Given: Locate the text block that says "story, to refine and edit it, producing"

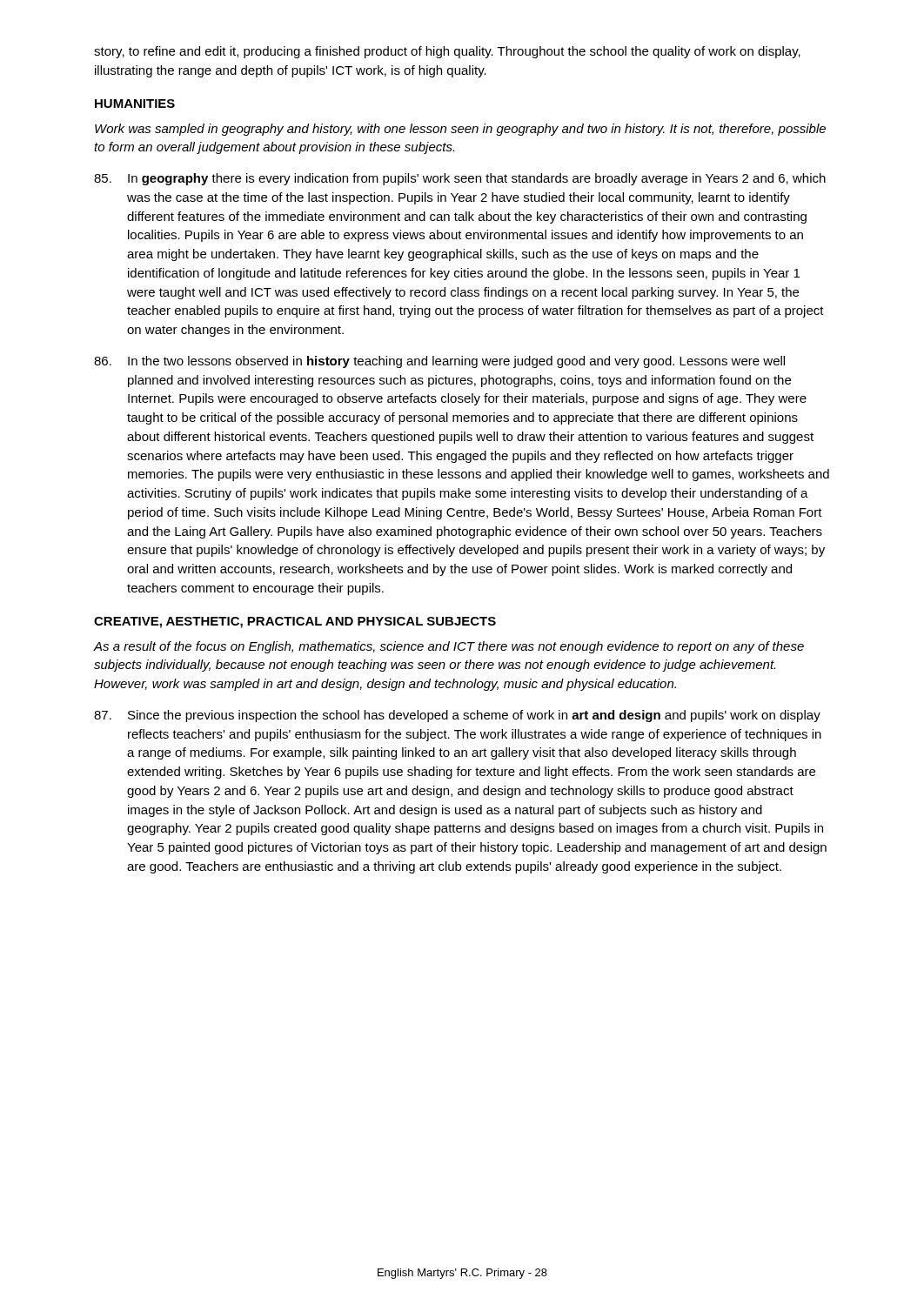Looking at the screenshot, I should [462, 61].
